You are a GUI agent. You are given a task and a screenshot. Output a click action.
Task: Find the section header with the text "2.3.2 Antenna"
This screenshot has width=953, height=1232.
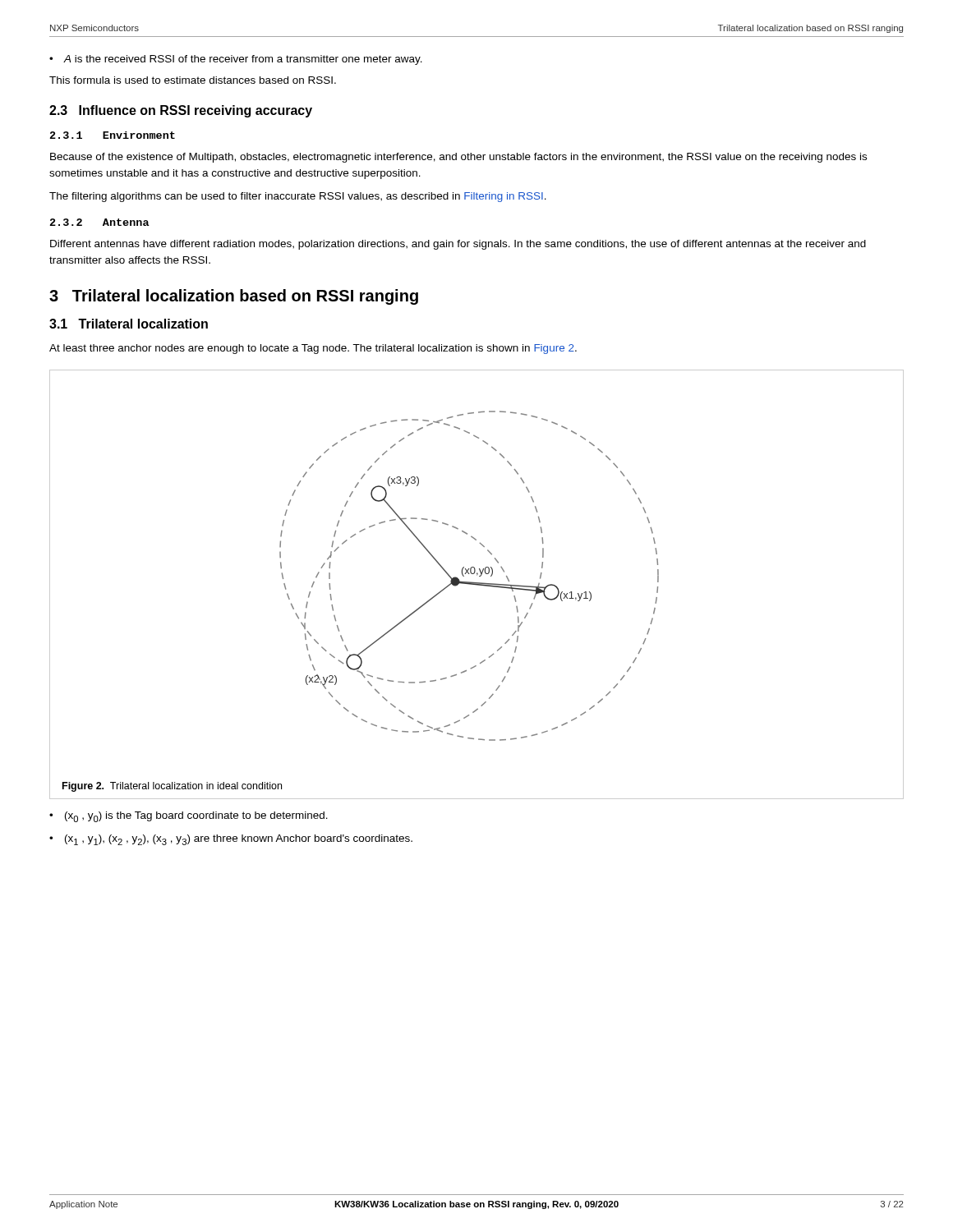point(99,223)
